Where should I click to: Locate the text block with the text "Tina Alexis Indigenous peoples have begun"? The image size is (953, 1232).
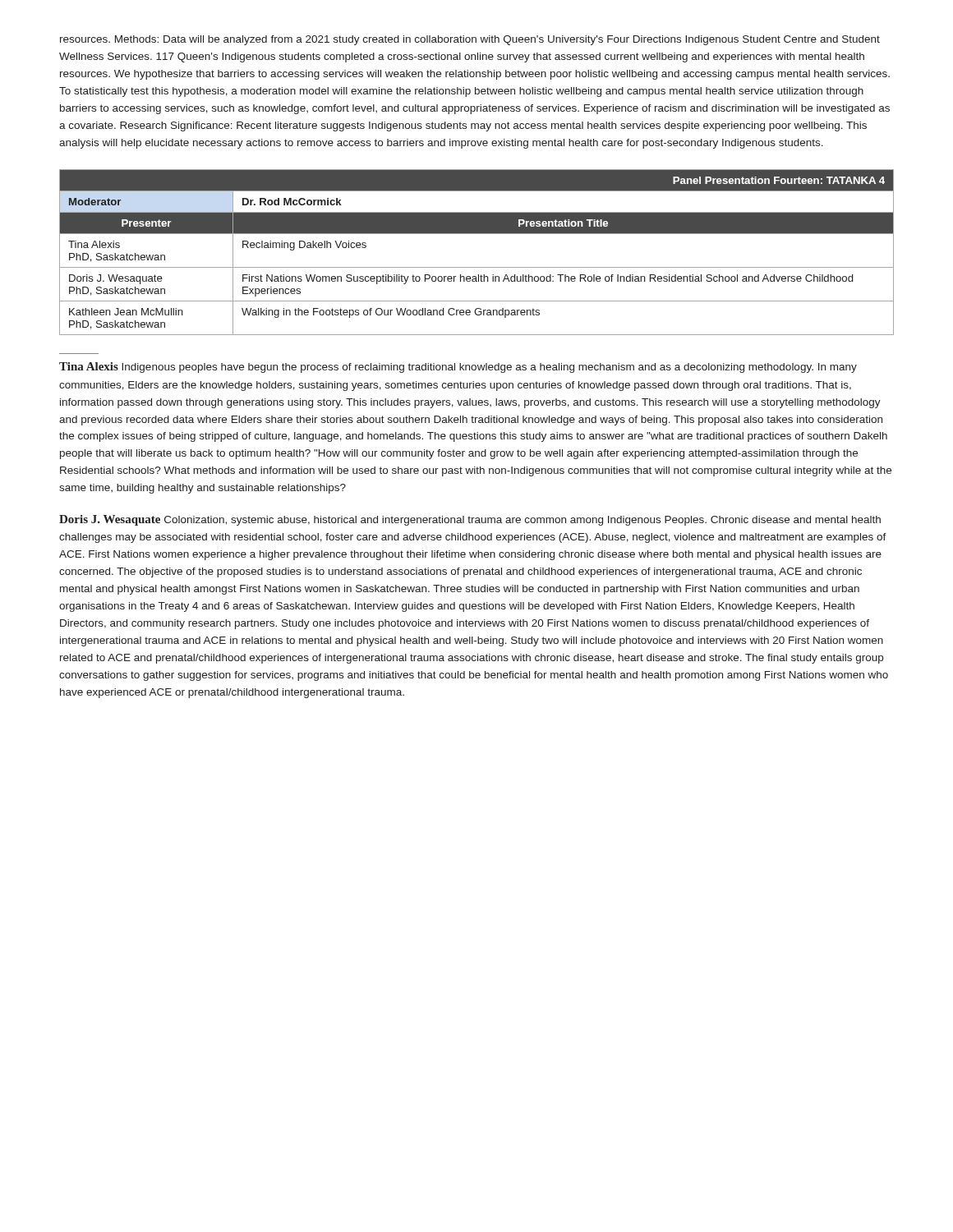[x=476, y=425]
